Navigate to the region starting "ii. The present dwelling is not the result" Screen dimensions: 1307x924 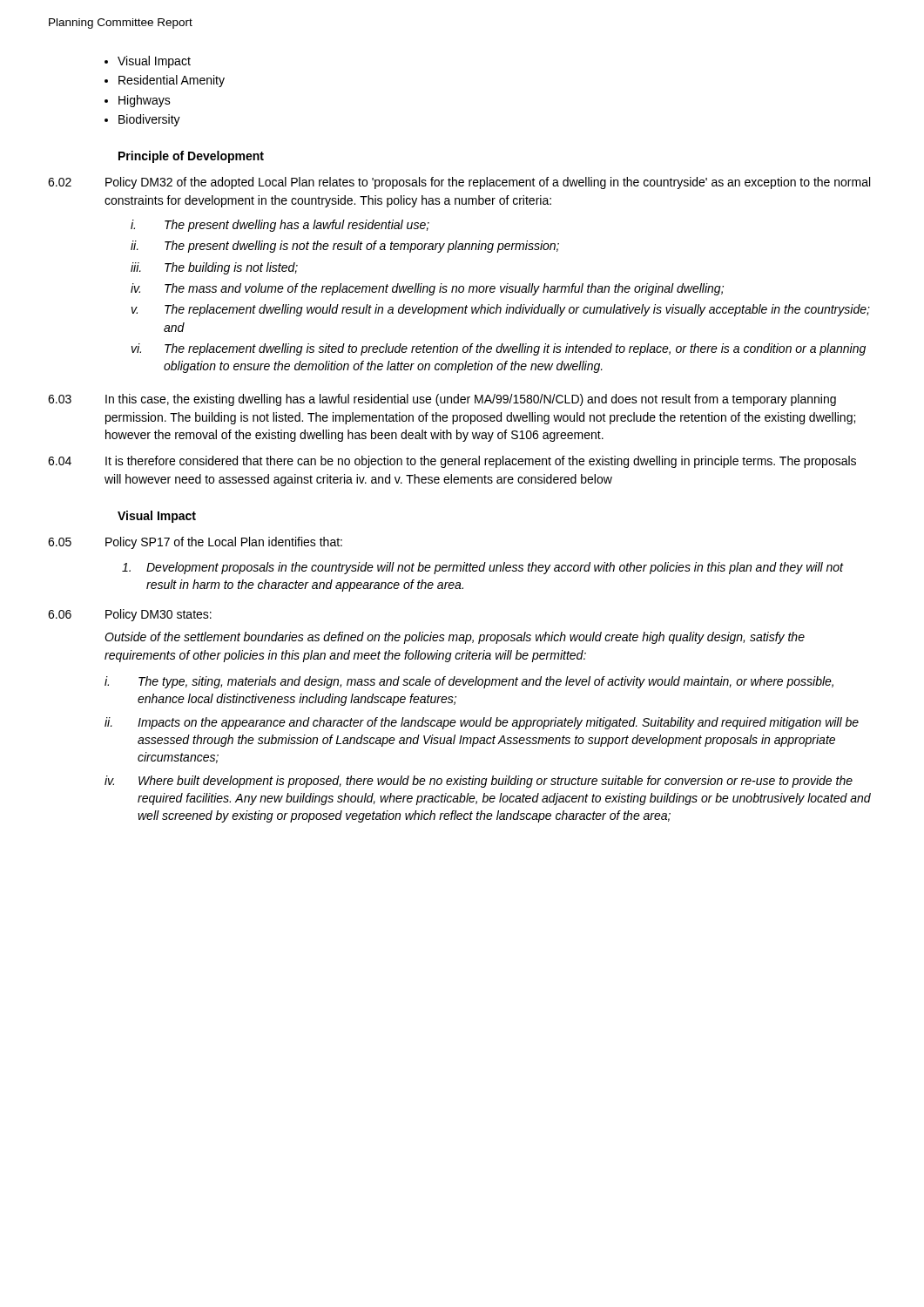click(345, 246)
